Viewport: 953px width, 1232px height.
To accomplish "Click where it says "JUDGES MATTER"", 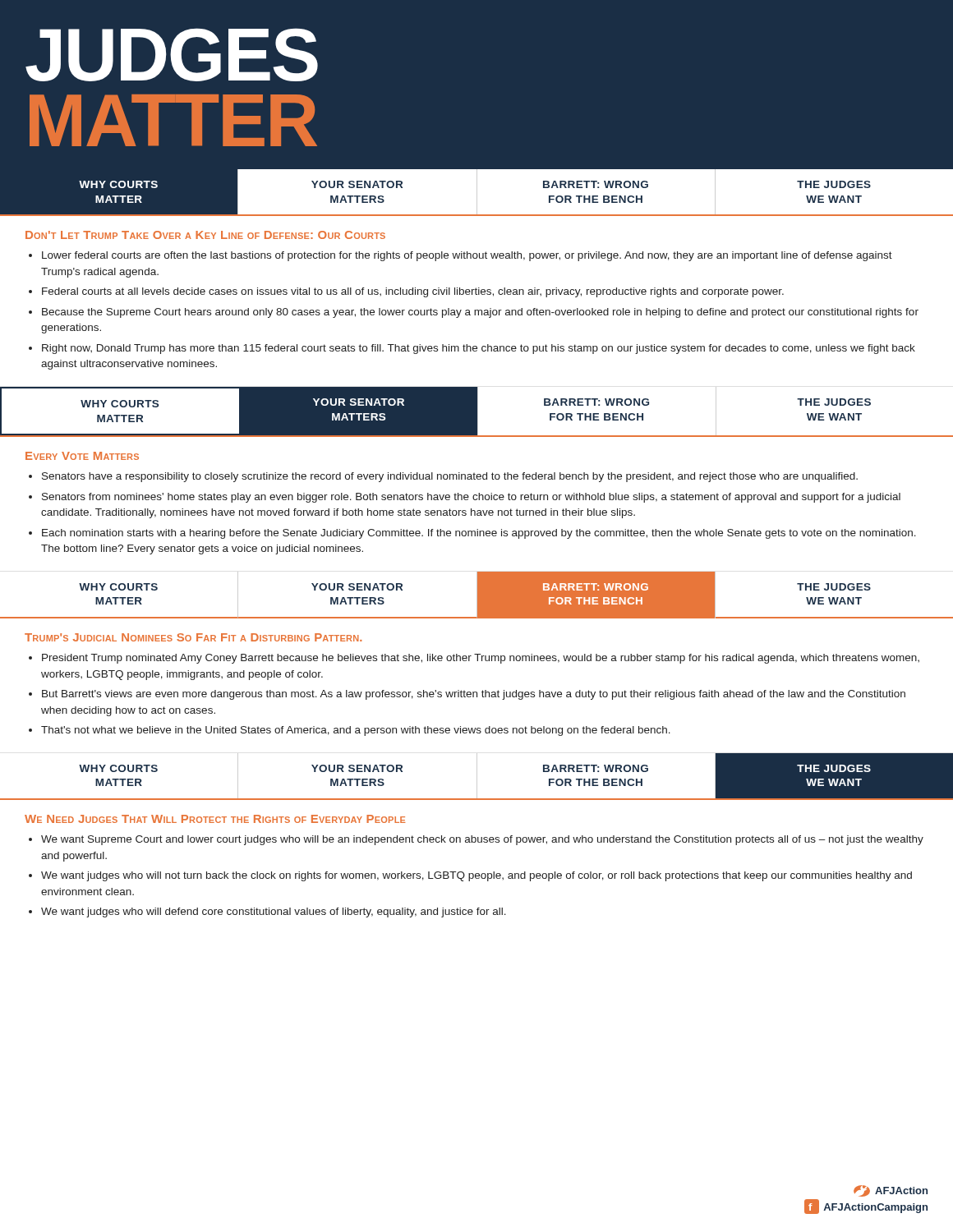I will pos(172,55).
